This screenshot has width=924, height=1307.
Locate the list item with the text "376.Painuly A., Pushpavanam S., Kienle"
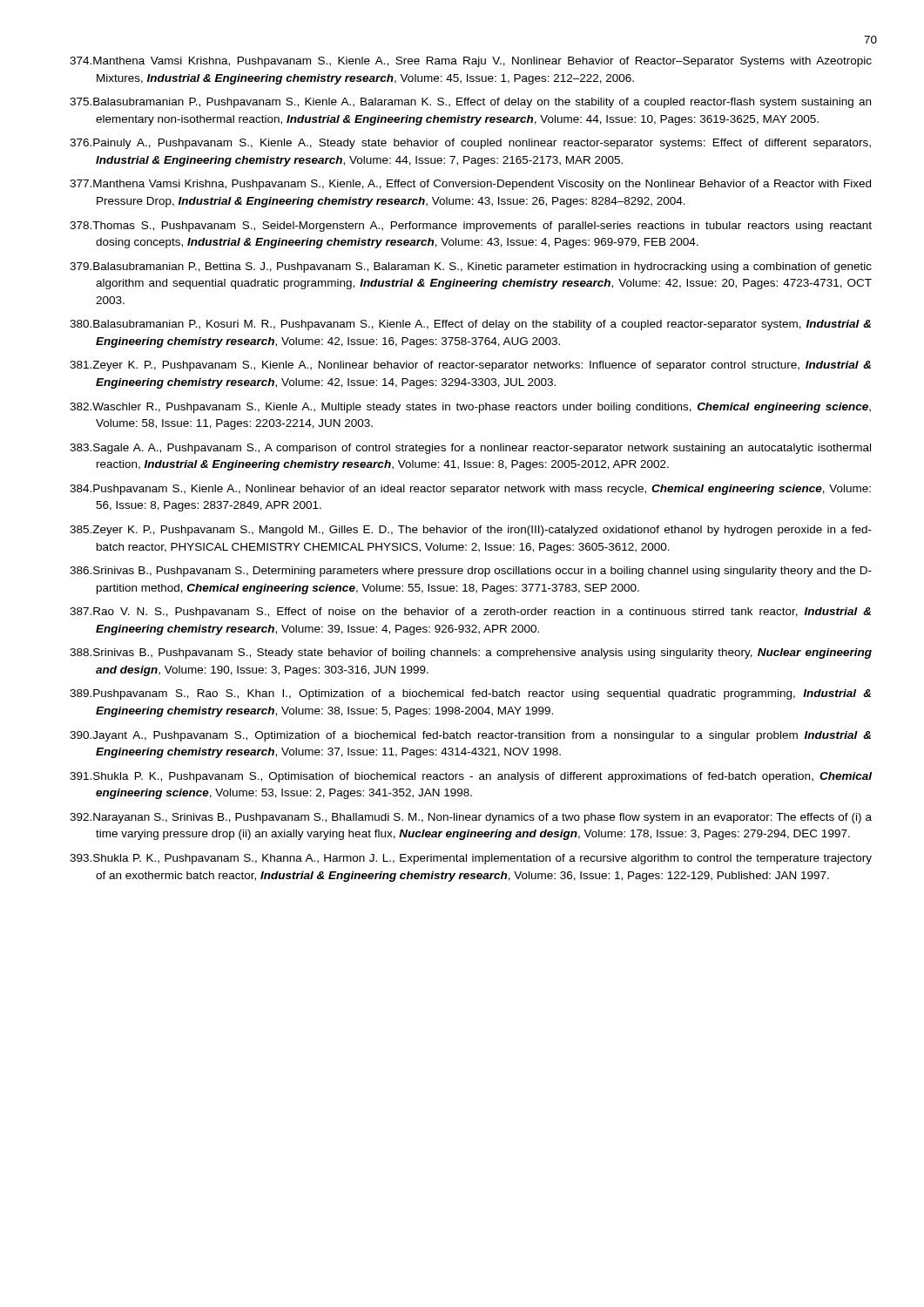(471, 151)
